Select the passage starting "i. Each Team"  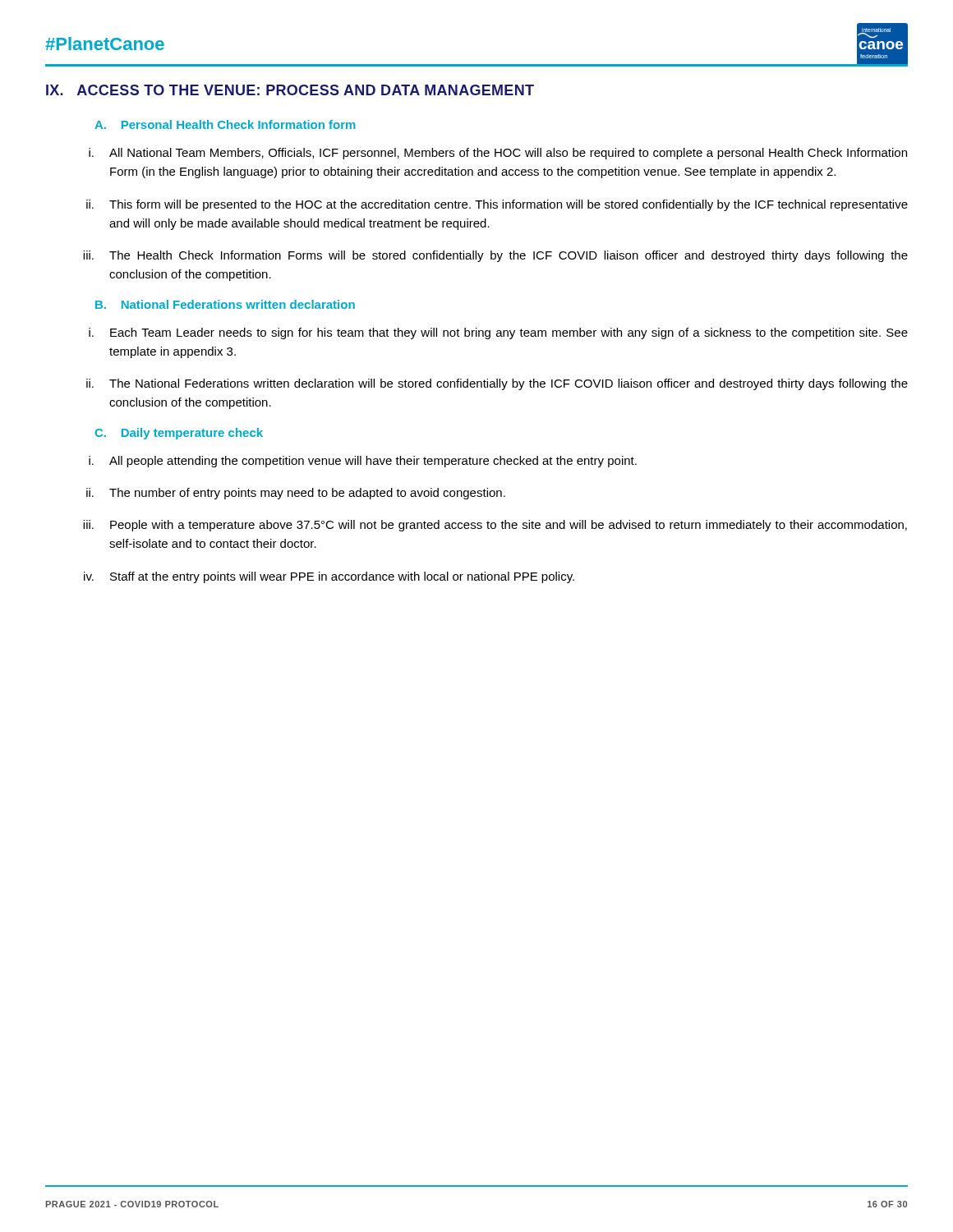click(476, 342)
